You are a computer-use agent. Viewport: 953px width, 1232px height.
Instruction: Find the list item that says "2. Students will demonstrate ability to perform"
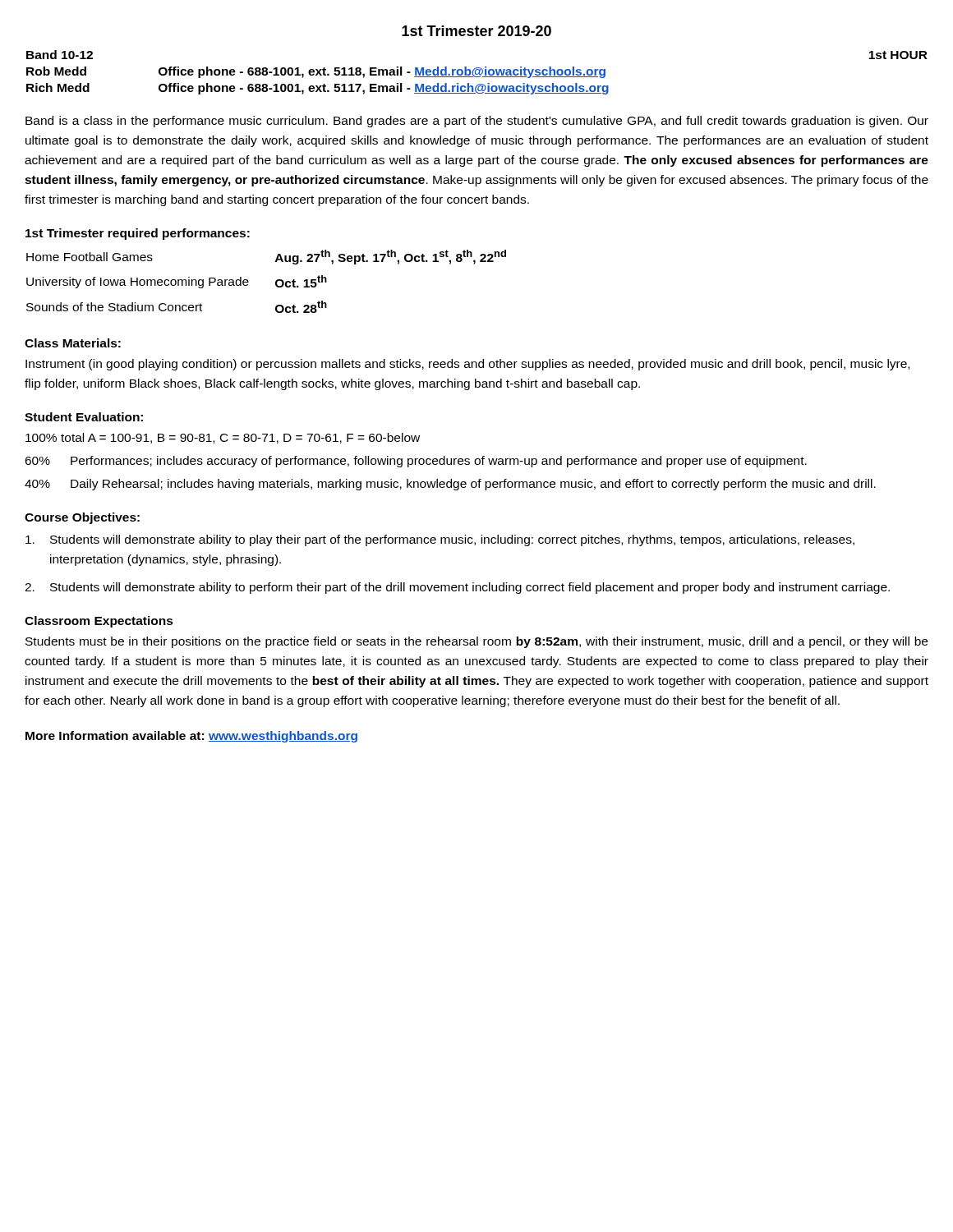click(x=458, y=588)
